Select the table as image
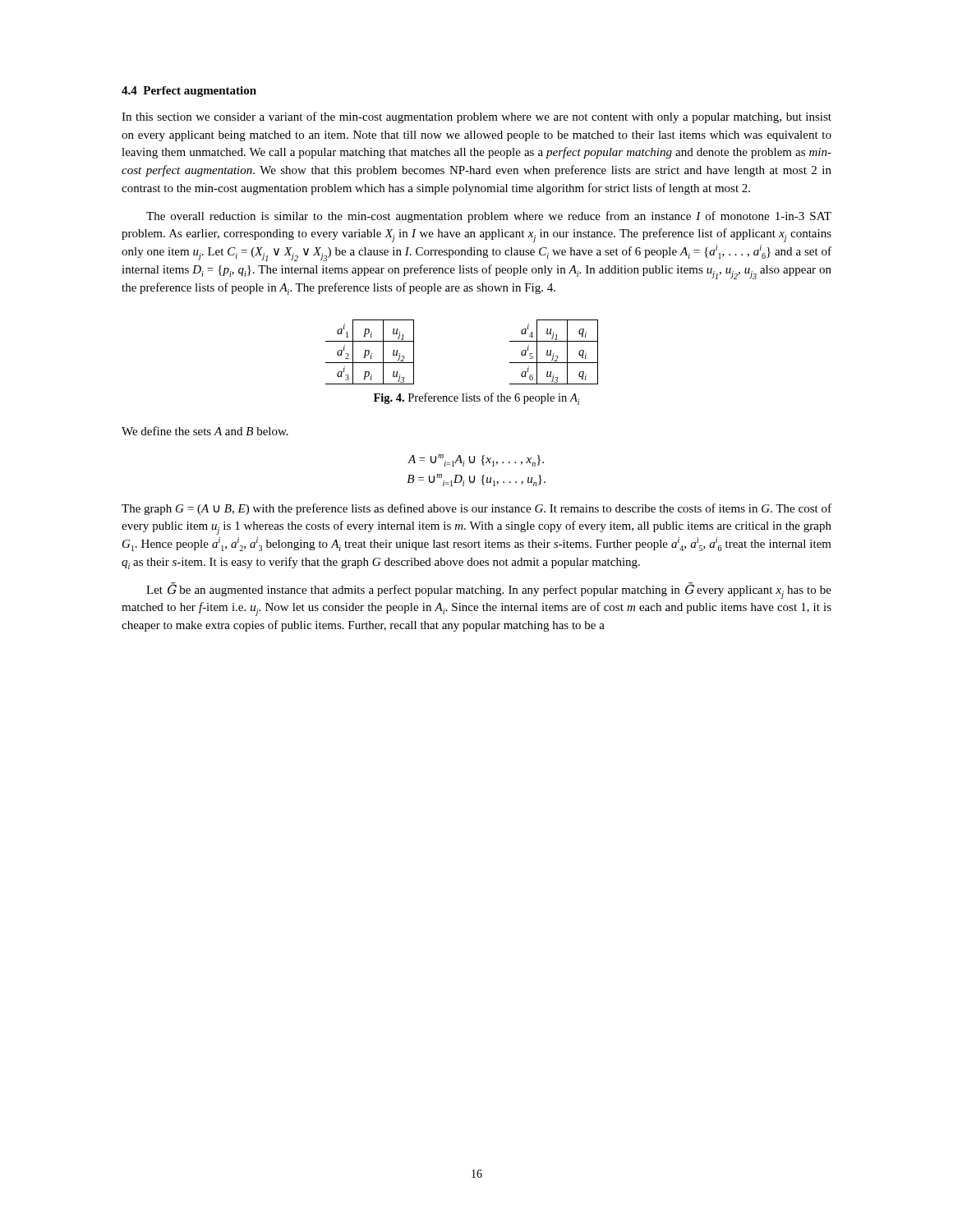This screenshot has height=1232, width=953. coord(476,352)
